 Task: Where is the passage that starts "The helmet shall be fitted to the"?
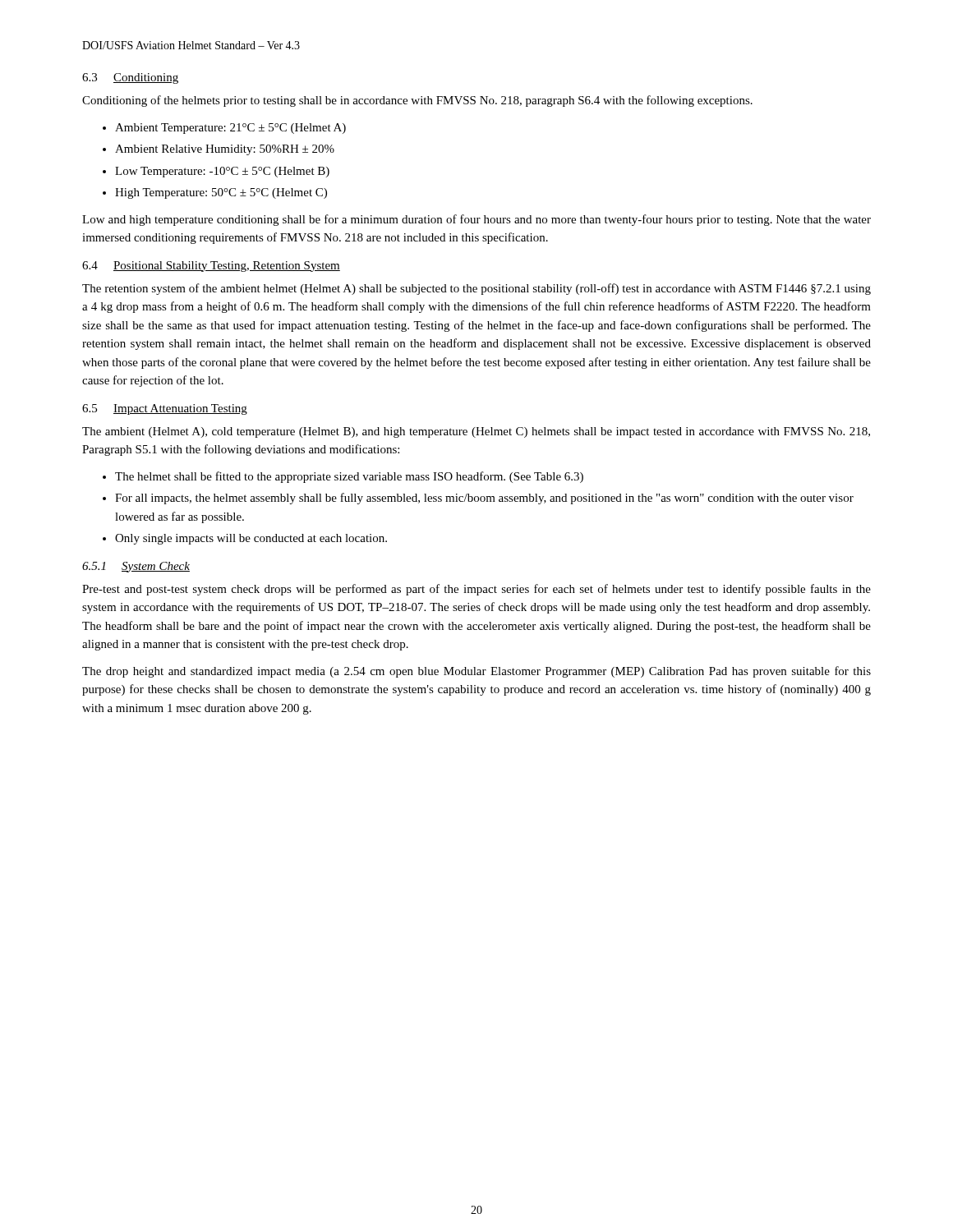493,476
